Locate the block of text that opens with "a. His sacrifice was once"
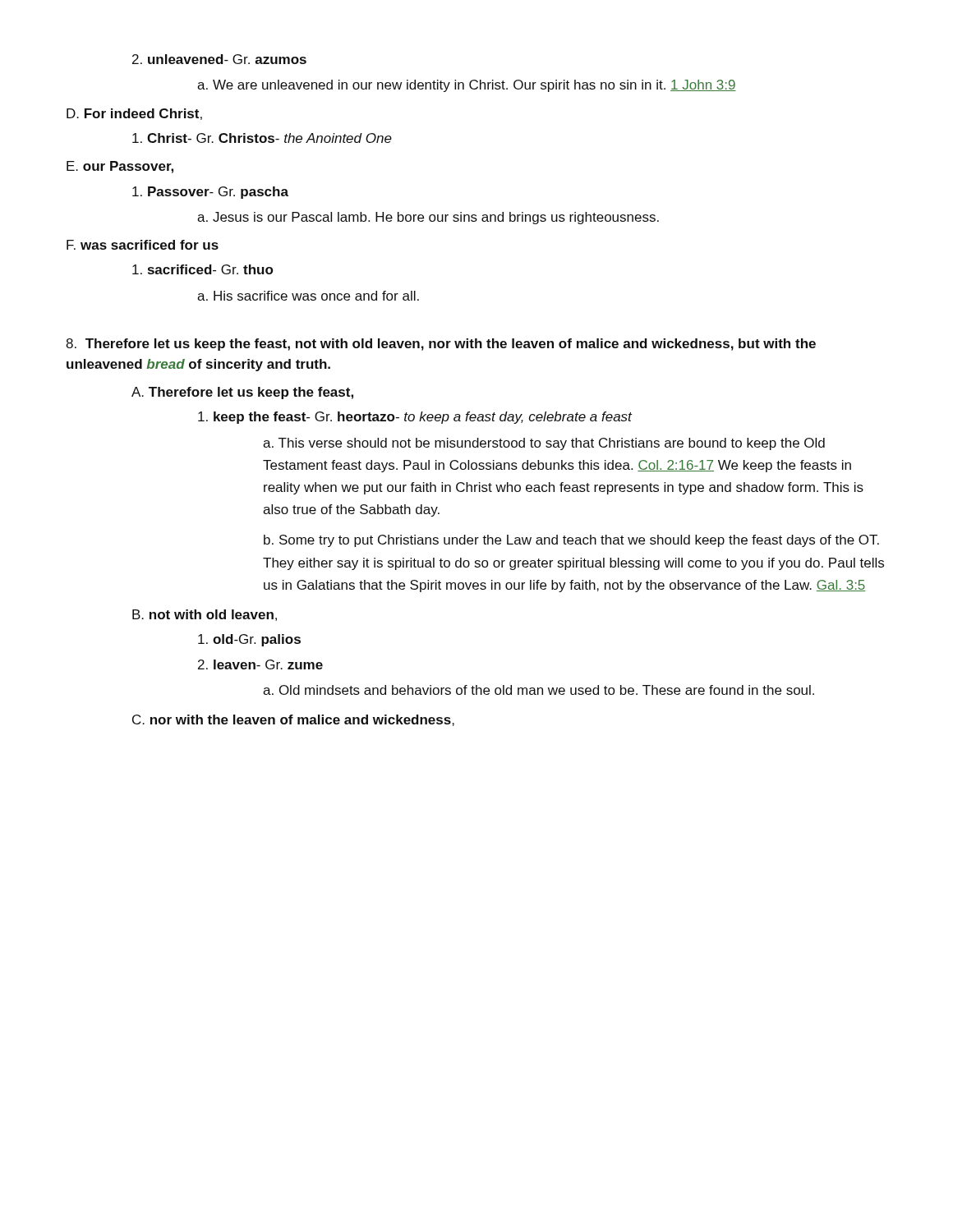 (309, 296)
